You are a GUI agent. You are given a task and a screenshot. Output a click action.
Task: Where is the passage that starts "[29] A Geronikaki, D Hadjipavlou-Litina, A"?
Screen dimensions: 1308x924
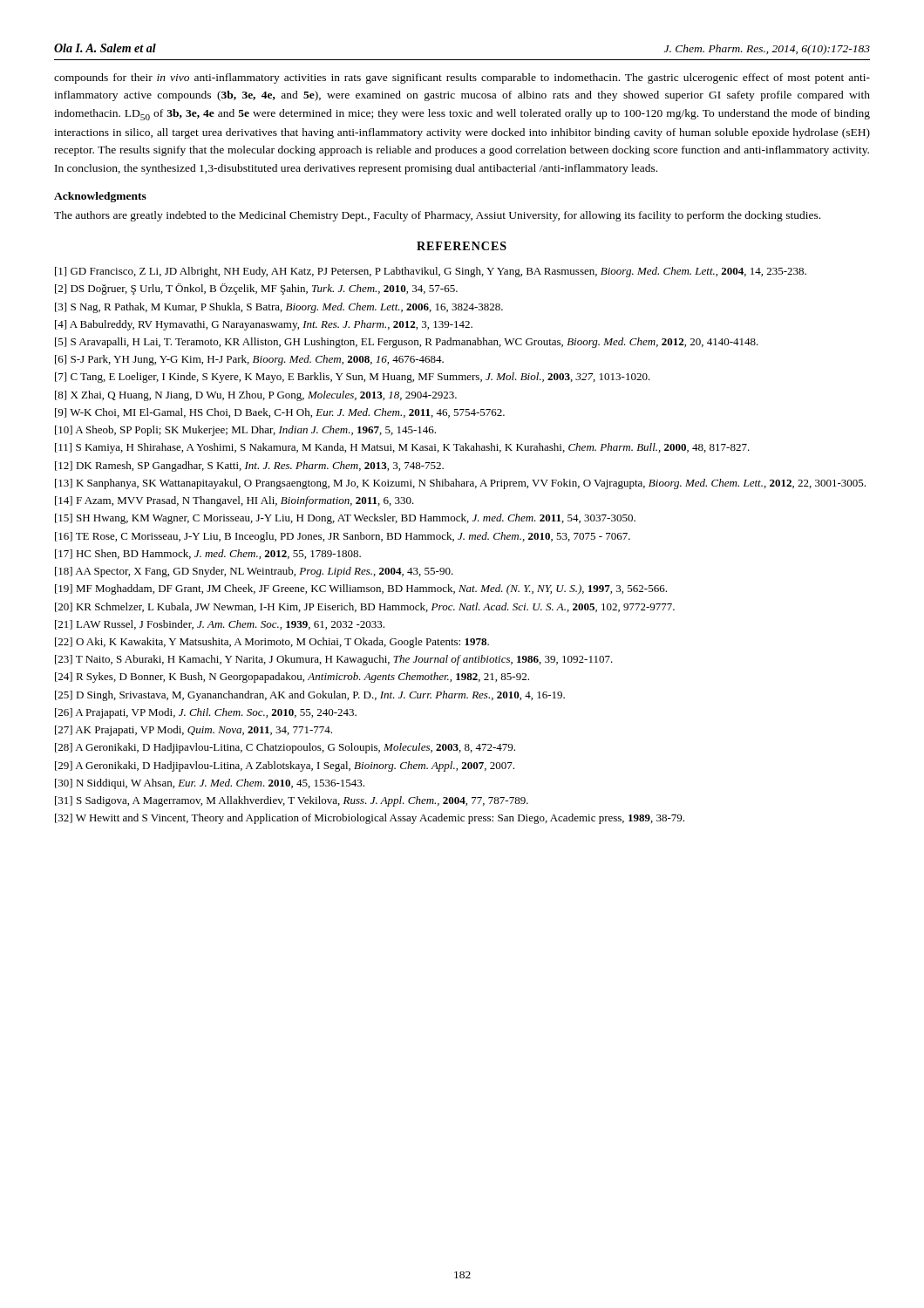tap(285, 765)
